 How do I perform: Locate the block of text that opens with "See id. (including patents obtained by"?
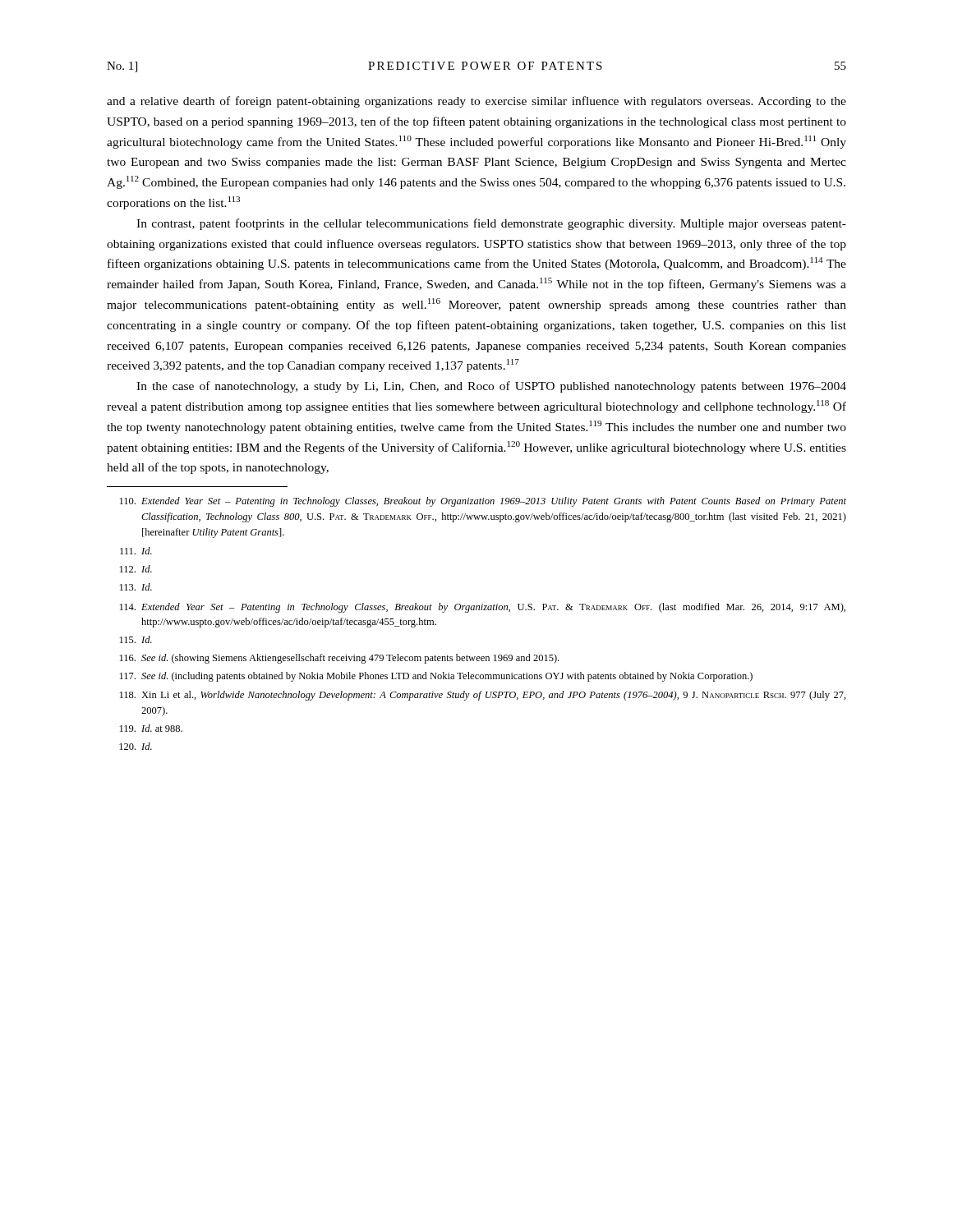[x=476, y=676]
